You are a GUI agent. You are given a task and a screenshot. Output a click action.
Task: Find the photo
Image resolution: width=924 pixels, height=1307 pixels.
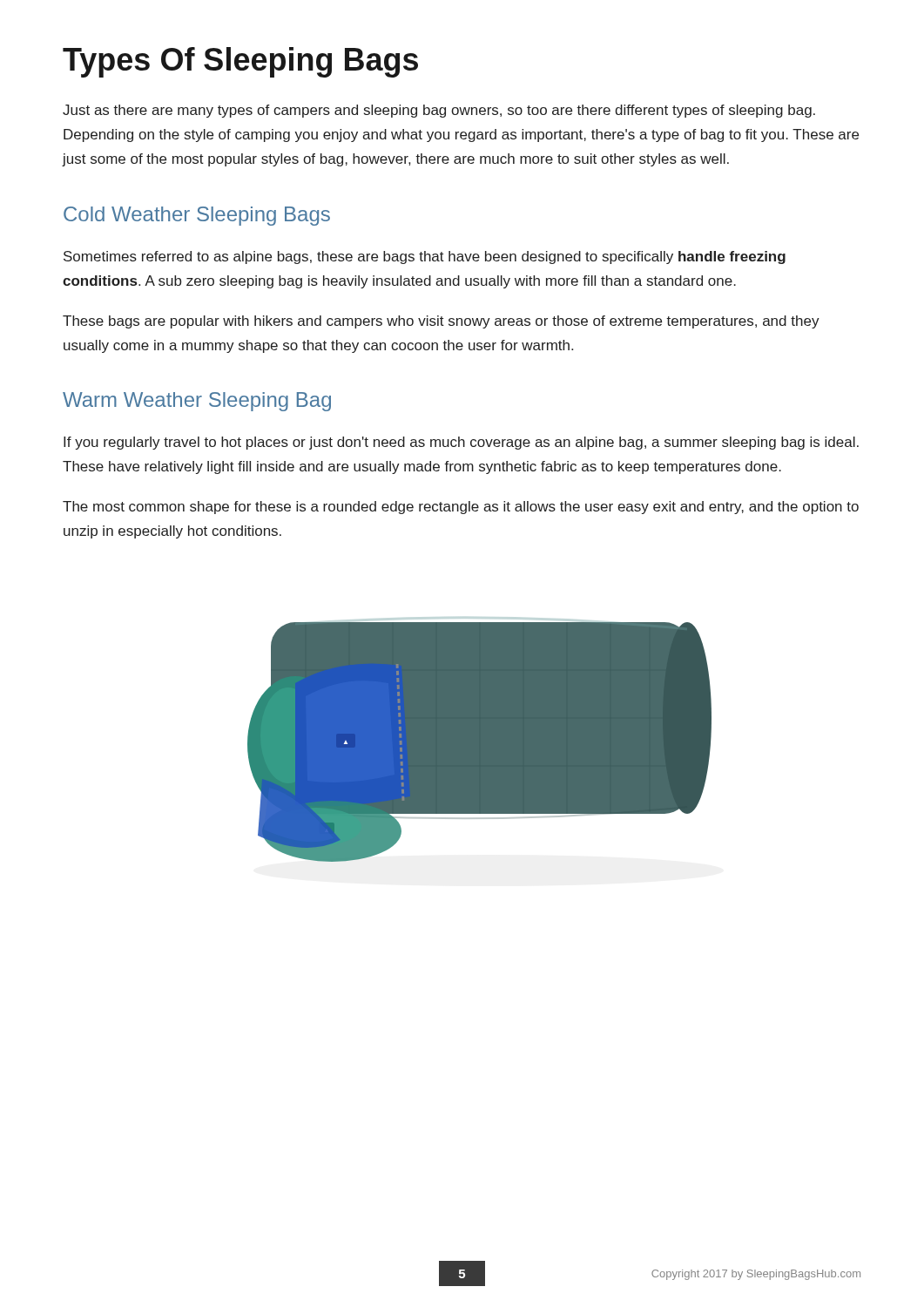point(462,731)
